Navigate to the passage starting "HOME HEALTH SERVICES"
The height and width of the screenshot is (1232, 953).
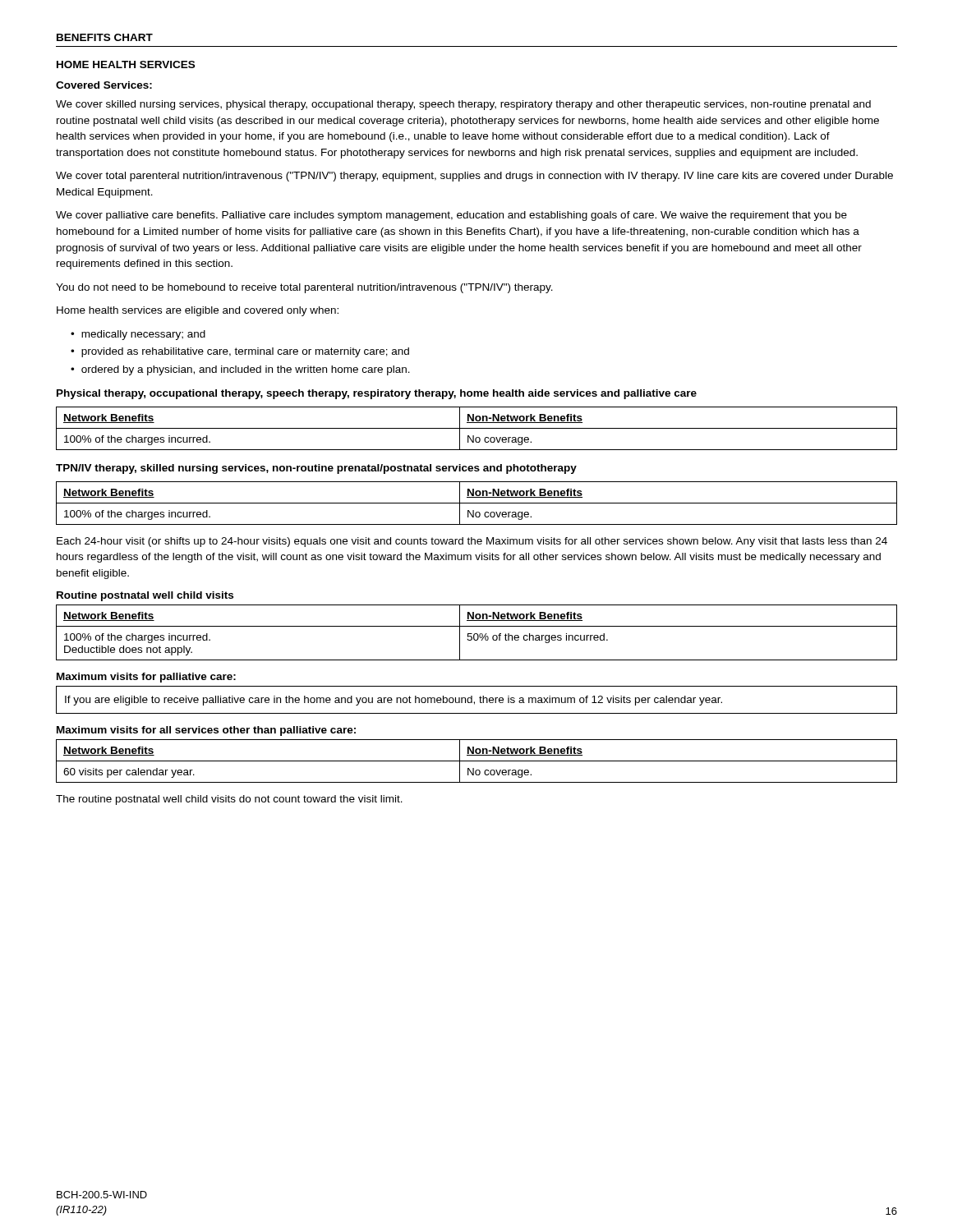click(x=126, y=64)
